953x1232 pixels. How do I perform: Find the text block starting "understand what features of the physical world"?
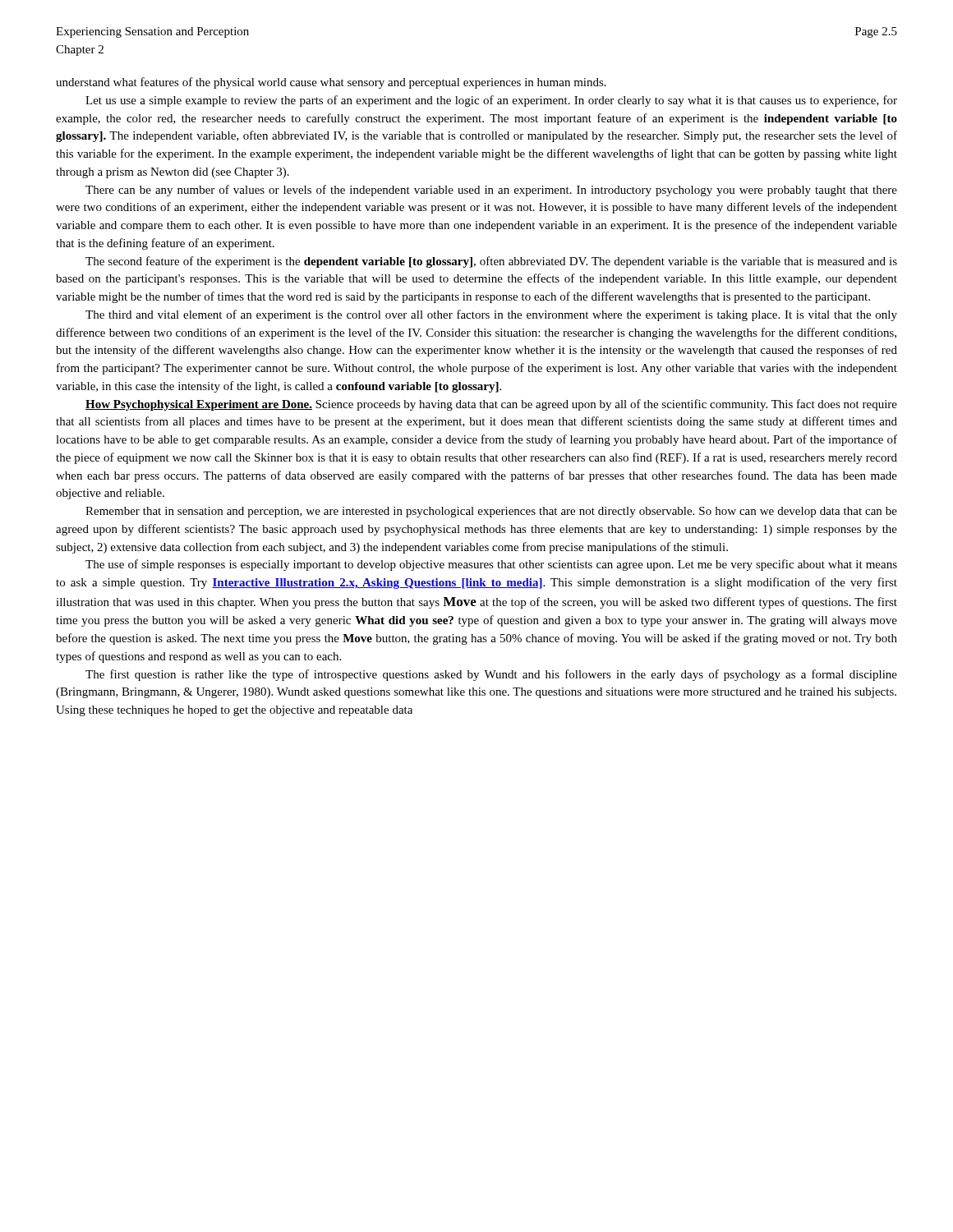(476, 83)
